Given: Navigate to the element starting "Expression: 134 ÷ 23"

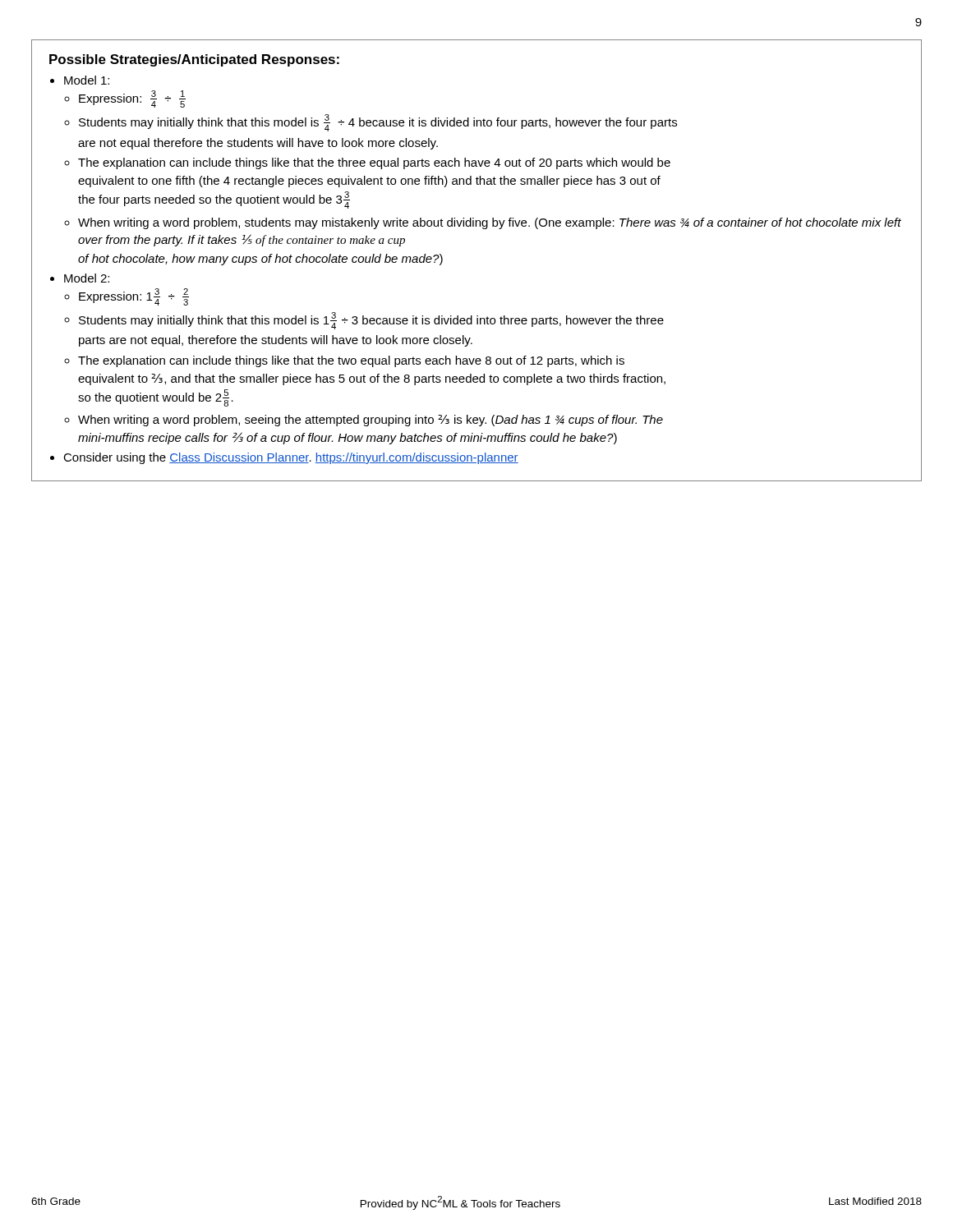Looking at the screenshot, I should (x=134, y=297).
